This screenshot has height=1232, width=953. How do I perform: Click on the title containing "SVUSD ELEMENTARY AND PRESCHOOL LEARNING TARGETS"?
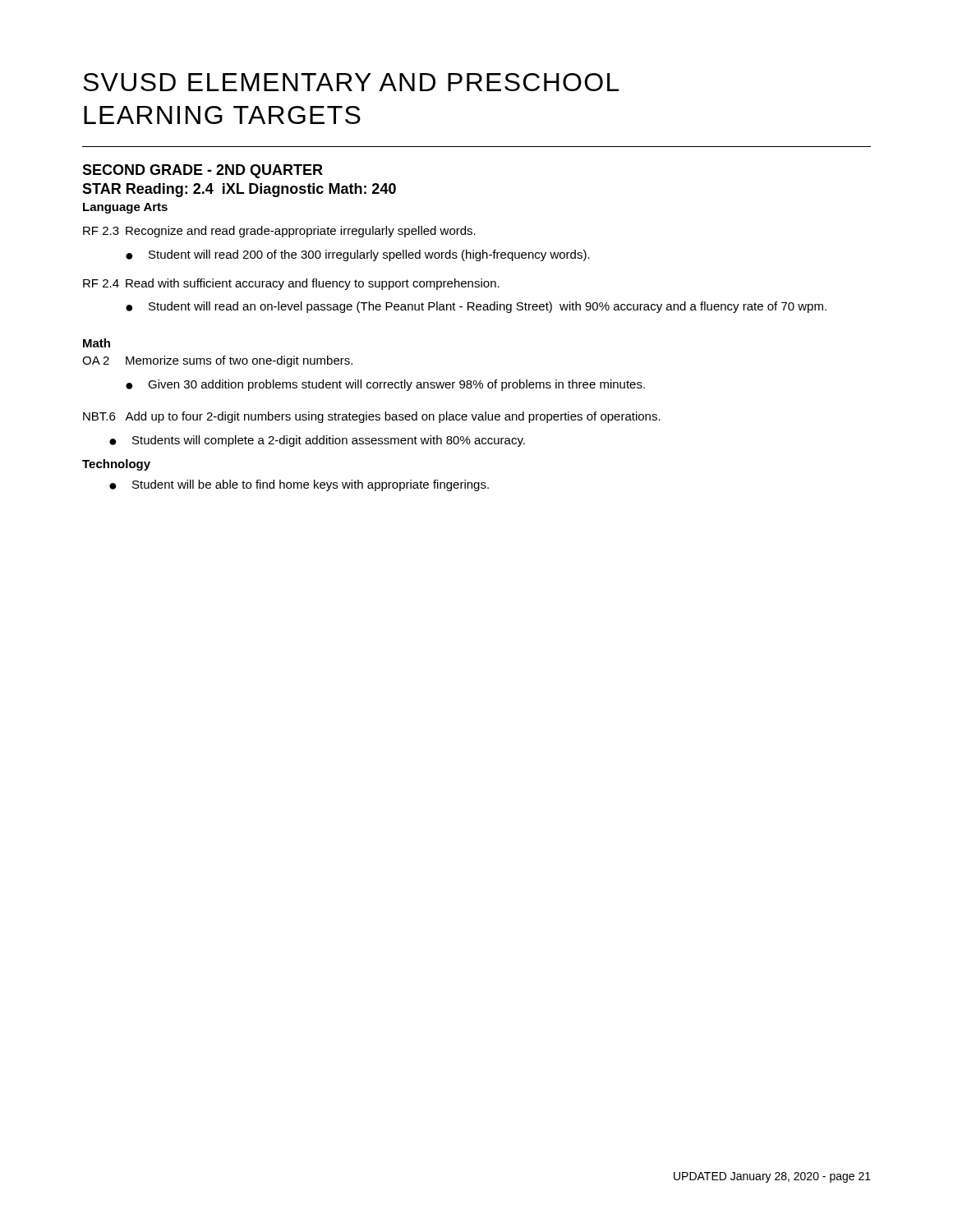476,99
